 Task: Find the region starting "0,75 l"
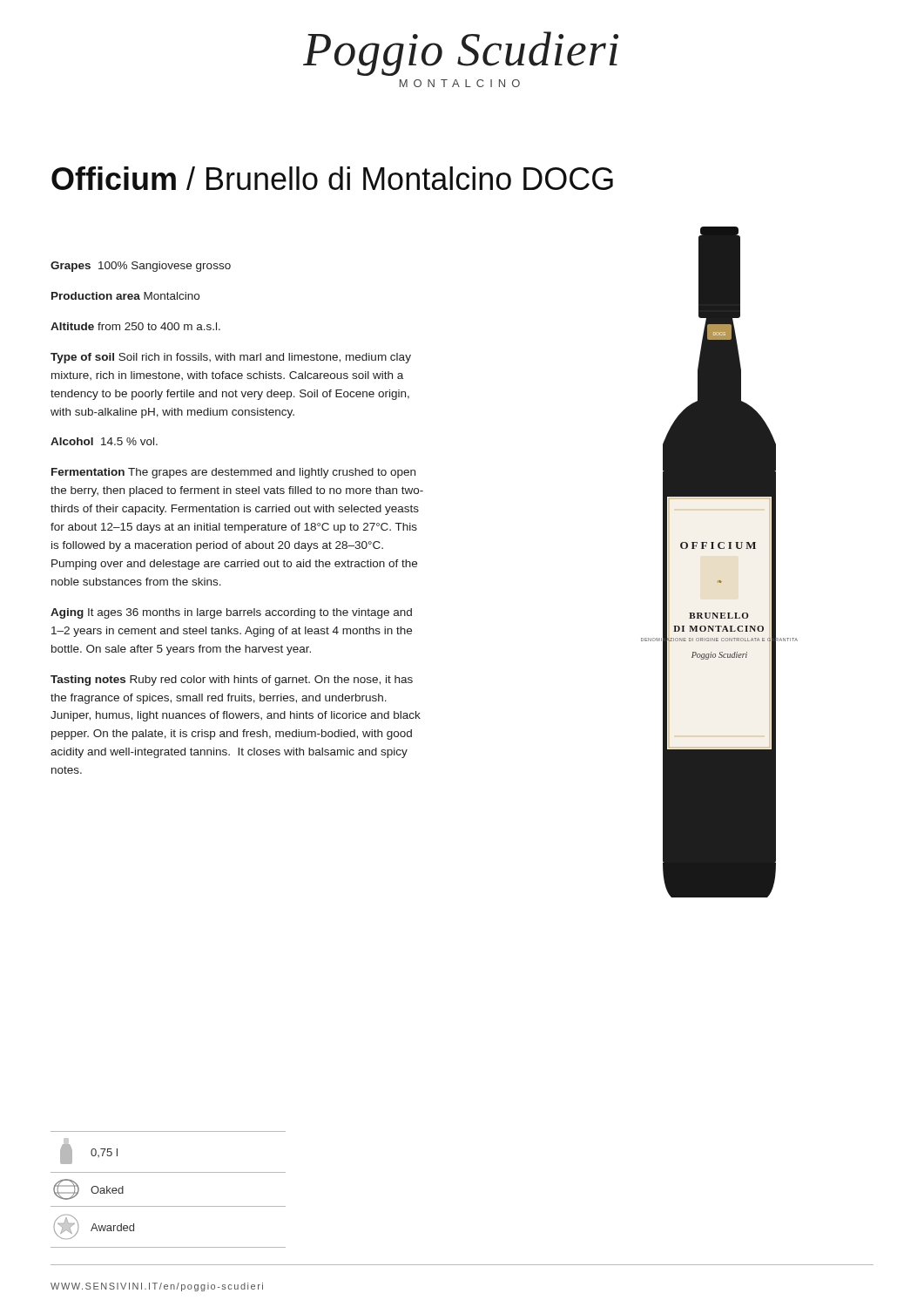89,1151
